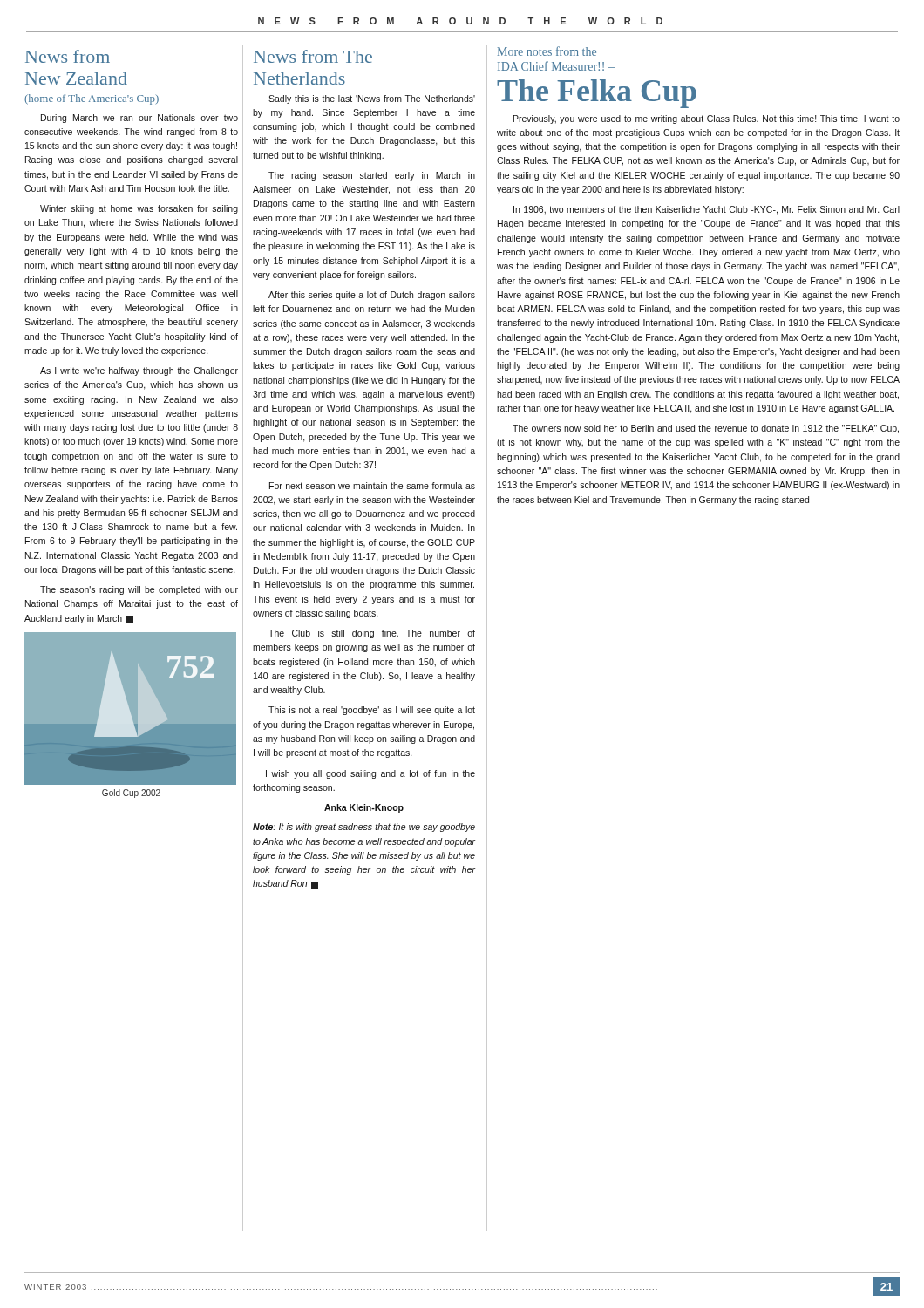
Task: Point to the element starting "The Club is still doing fine. The"
Action: (x=364, y=662)
